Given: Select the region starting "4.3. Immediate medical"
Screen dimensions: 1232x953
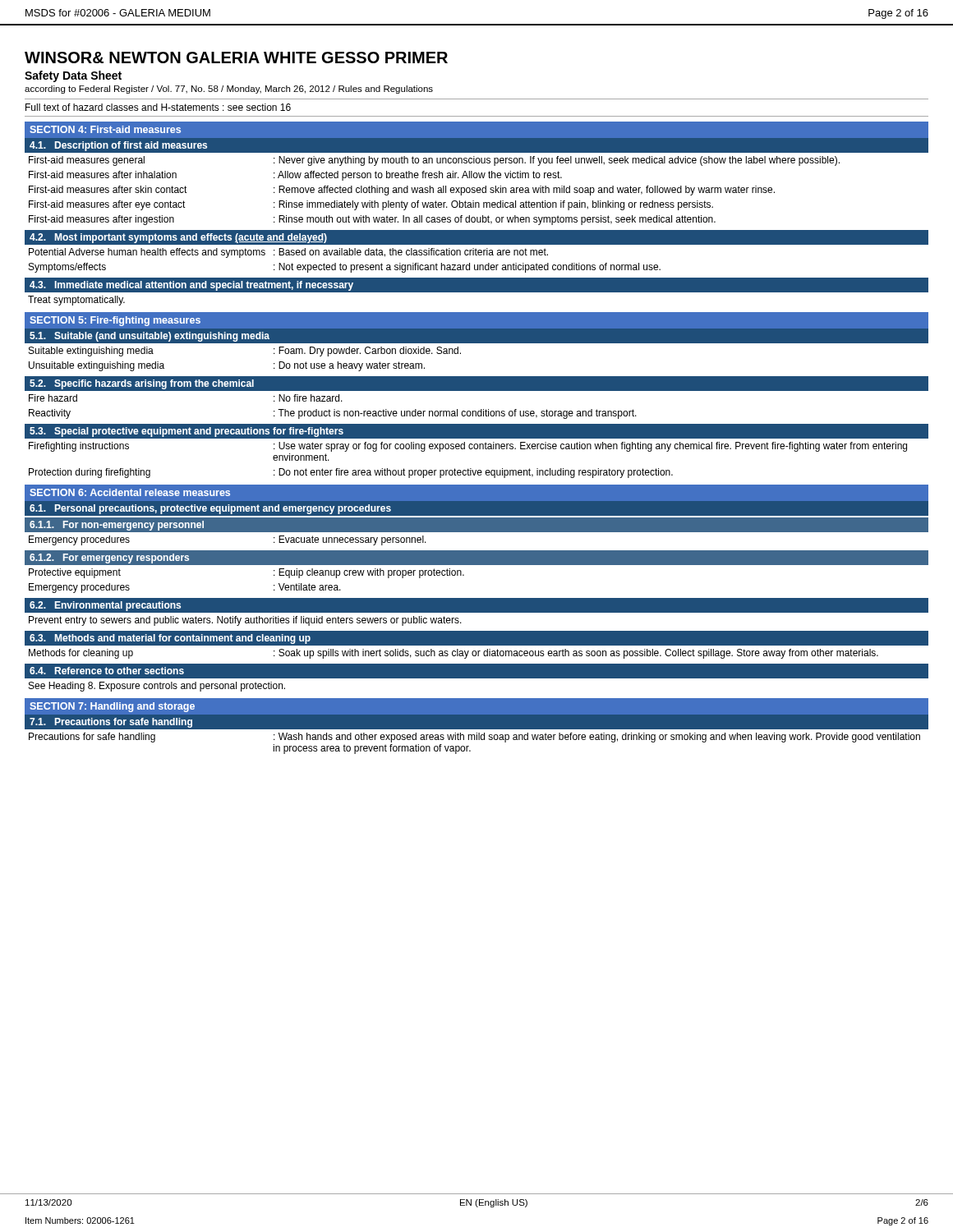Looking at the screenshot, I should pos(191,285).
